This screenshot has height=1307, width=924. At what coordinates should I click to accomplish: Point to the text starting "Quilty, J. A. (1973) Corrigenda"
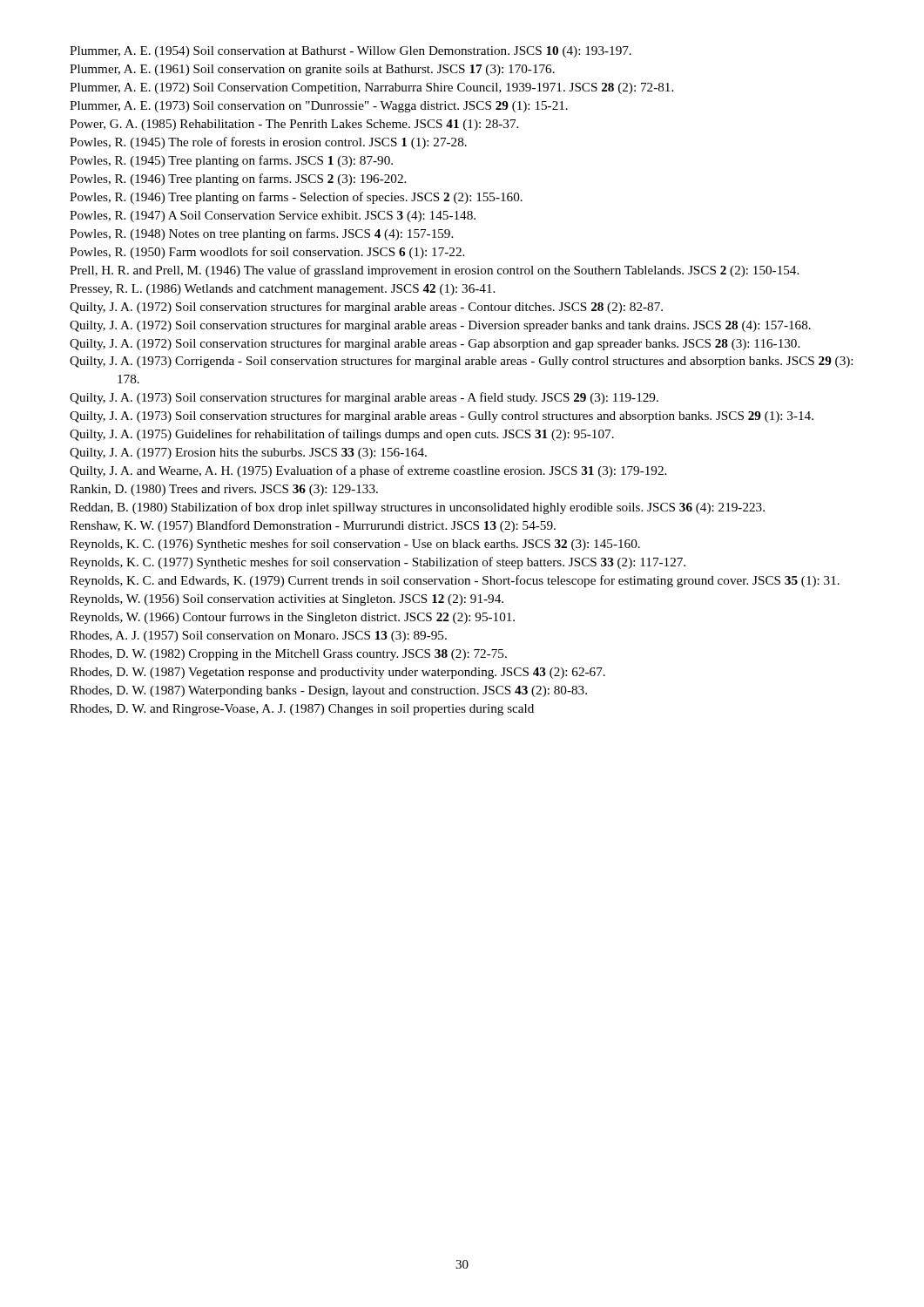[x=462, y=370]
